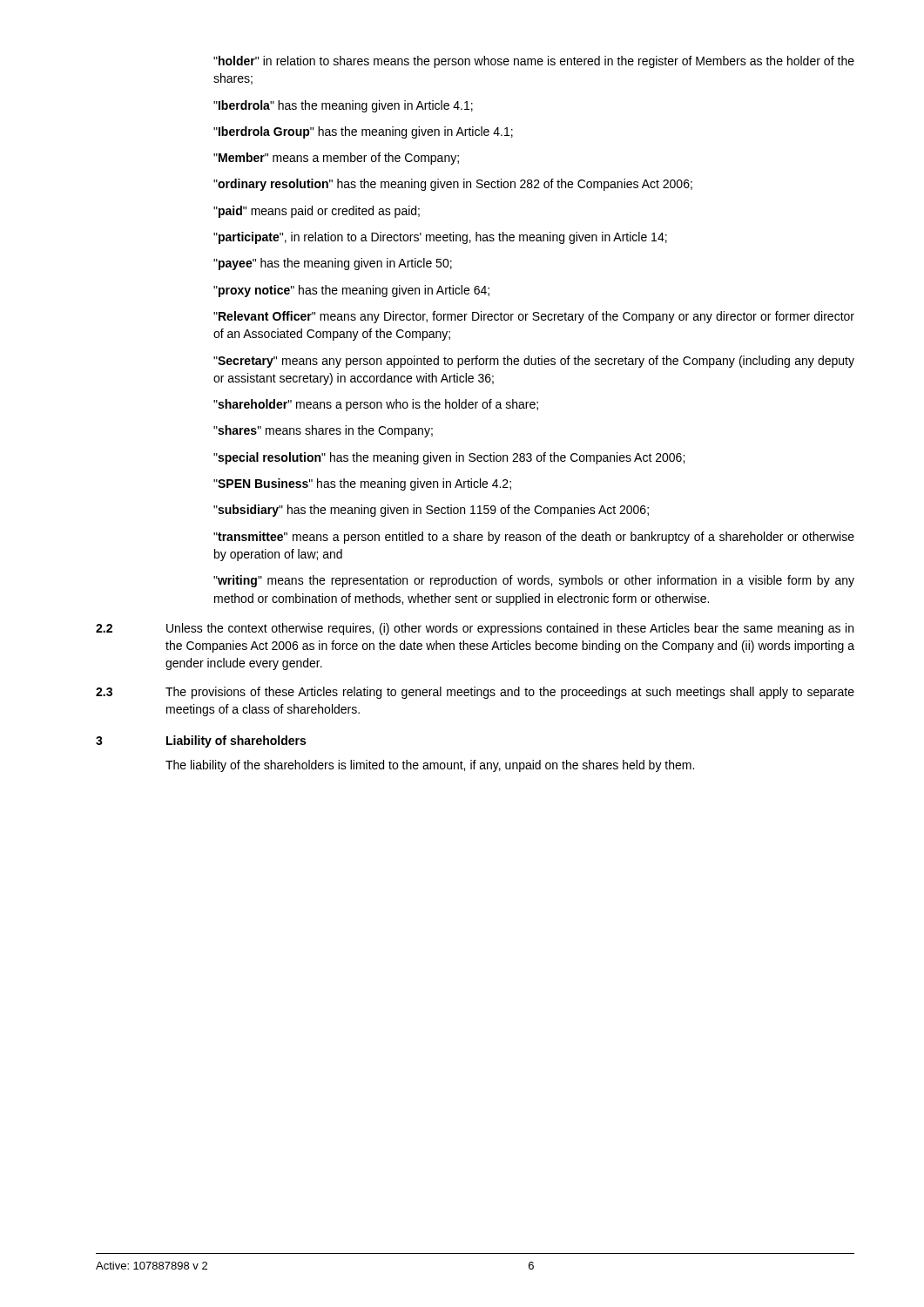924x1307 pixels.
Task: Point to "3 Liability of shareholders"
Action: (x=201, y=741)
